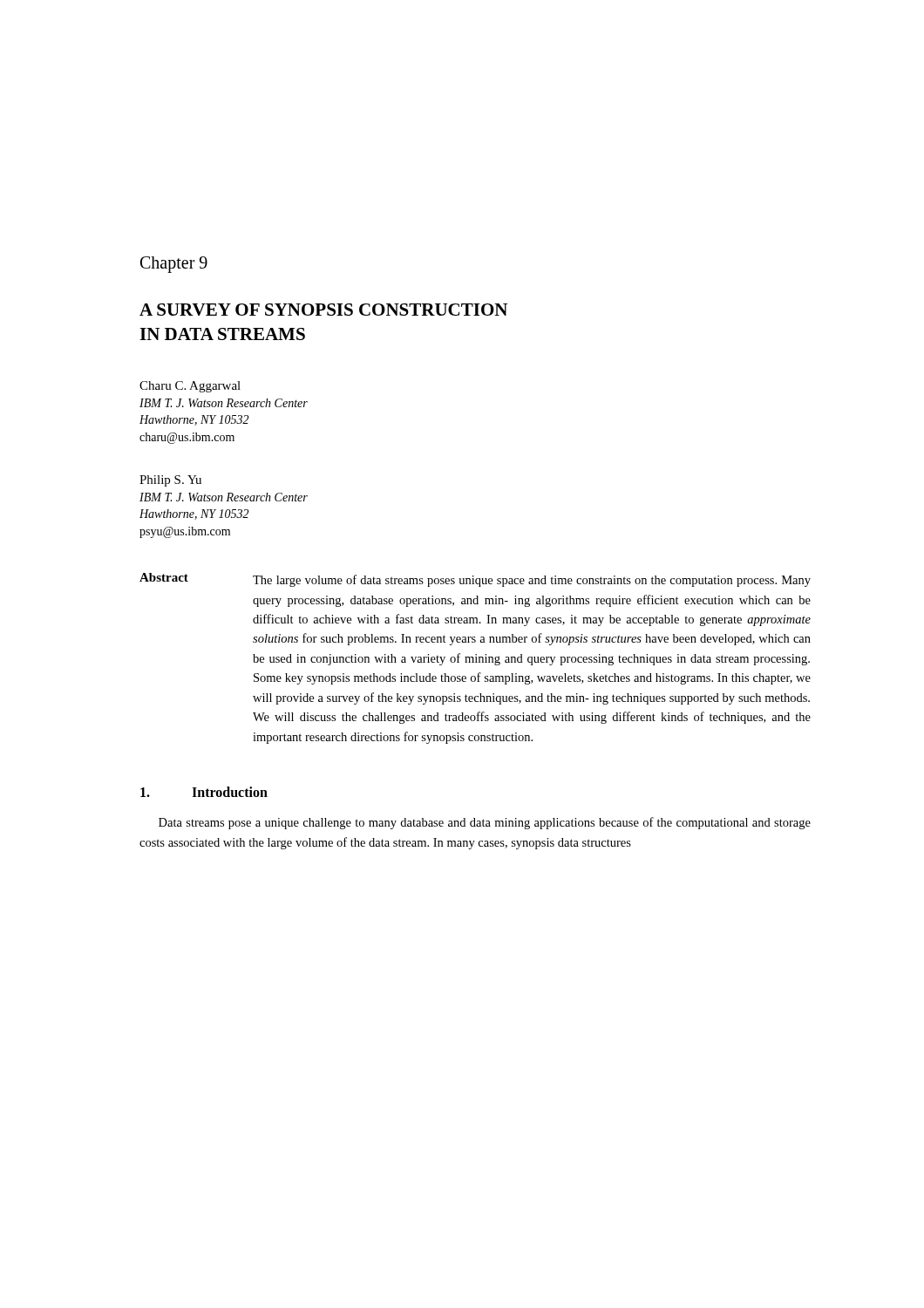Point to the block beginning "The large volume"
The image size is (924, 1308).
[532, 658]
